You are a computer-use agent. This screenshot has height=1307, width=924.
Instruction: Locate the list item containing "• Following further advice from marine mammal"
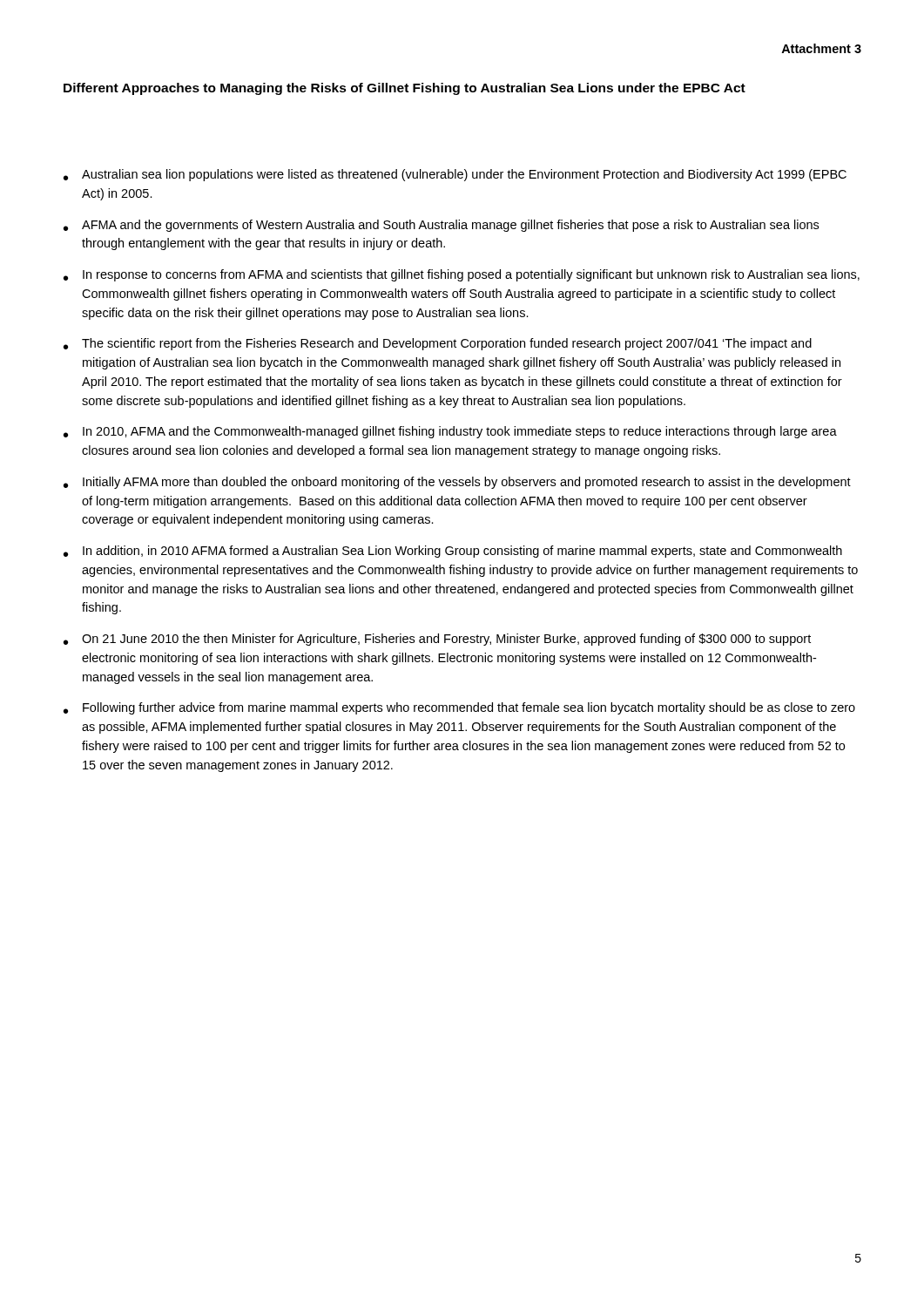coord(462,737)
